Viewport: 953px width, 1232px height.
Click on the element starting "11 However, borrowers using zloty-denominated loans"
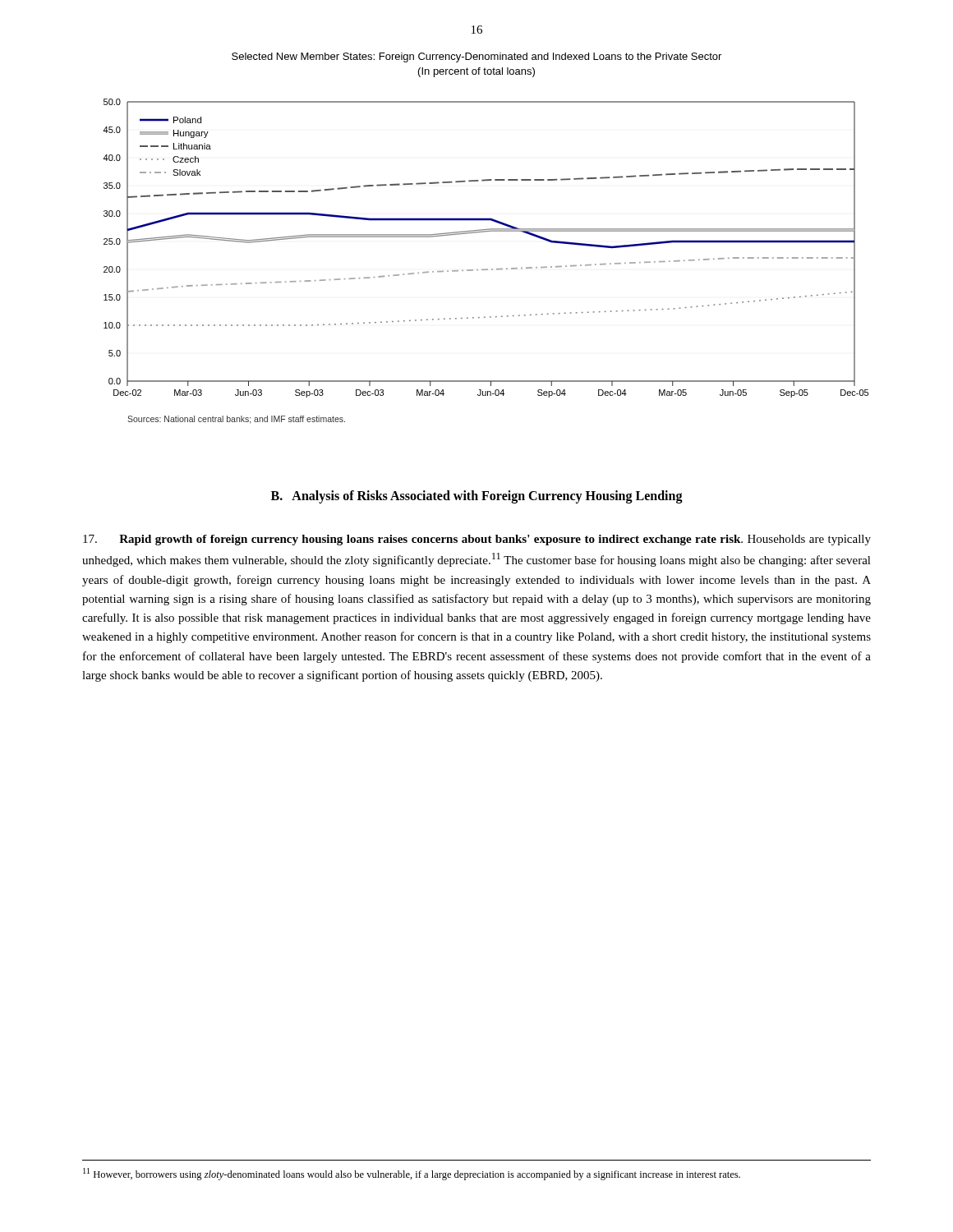click(476, 1174)
